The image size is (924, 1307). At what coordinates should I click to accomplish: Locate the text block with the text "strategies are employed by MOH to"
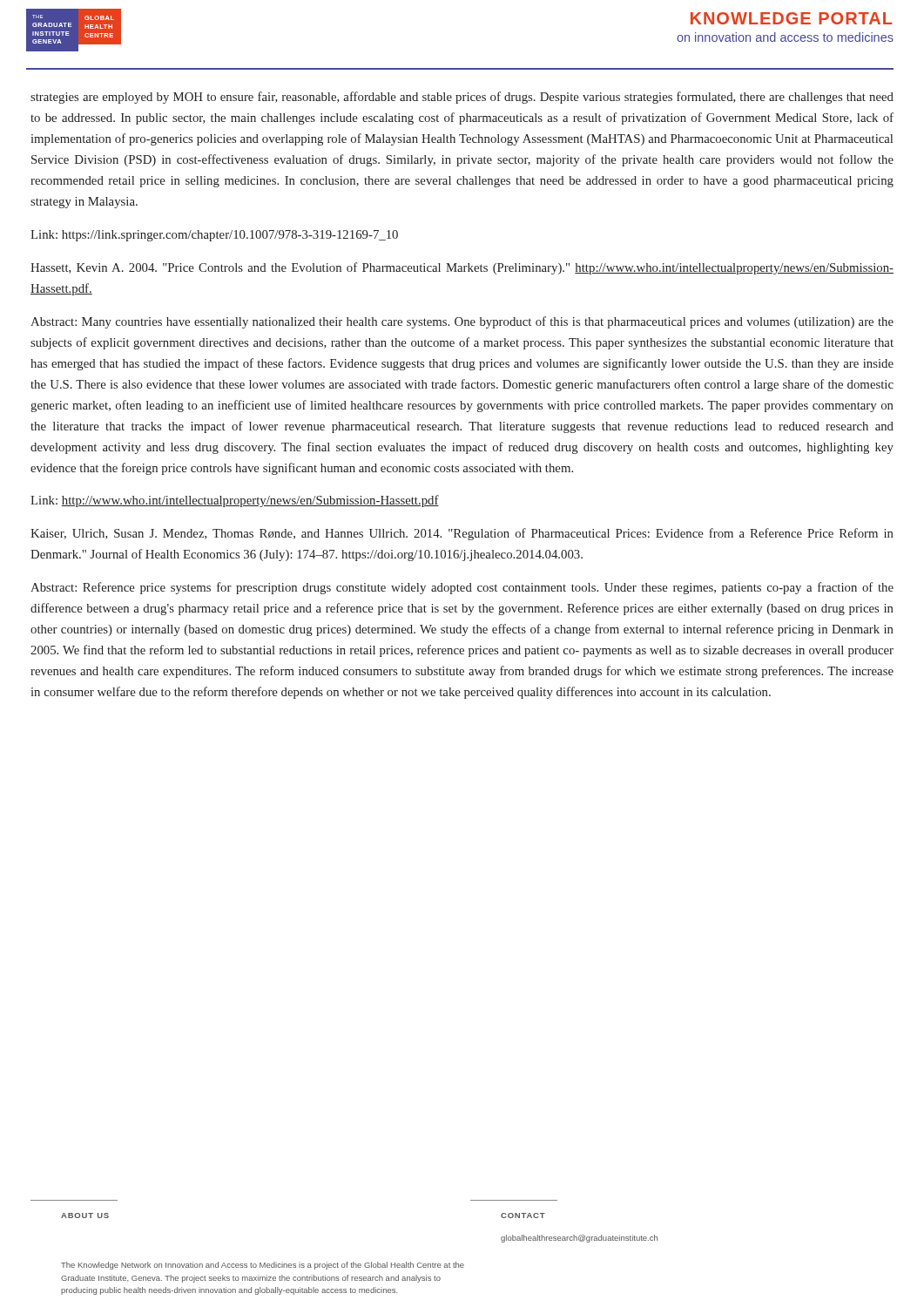[x=462, y=149]
